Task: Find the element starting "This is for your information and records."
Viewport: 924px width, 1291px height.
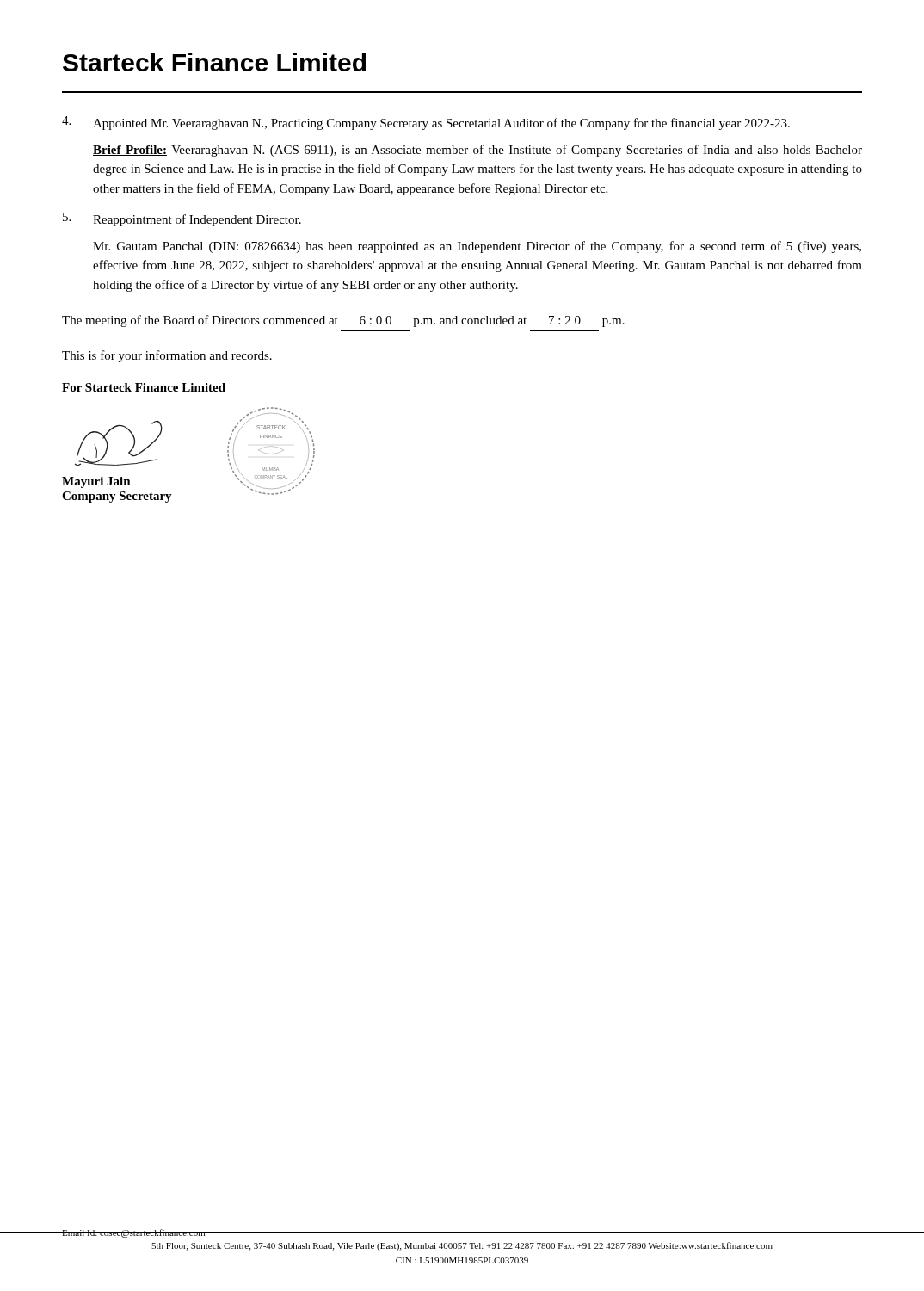Action: pyautogui.click(x=167, y=355)
